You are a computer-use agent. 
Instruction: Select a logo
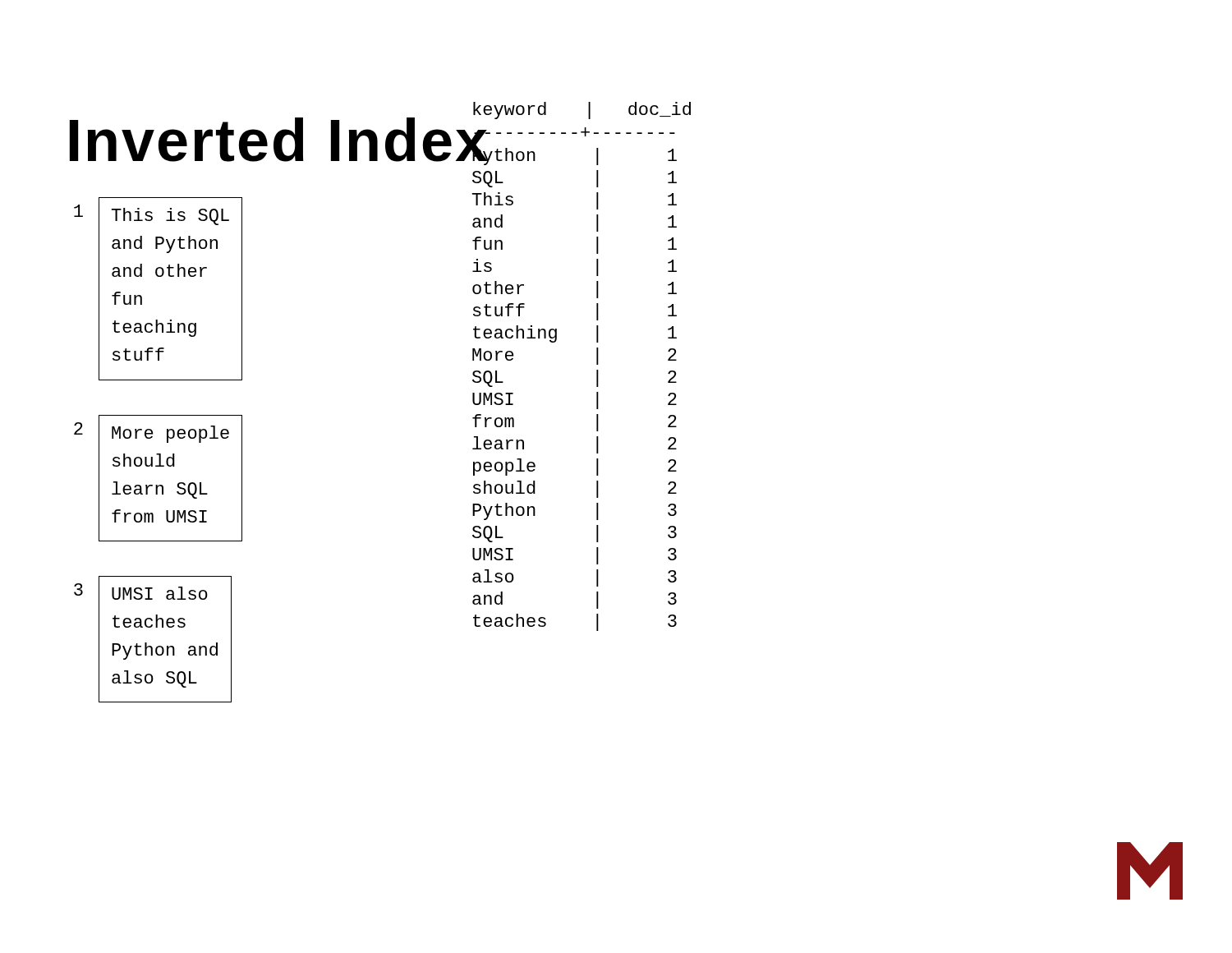pyautogui.click(x=1150, y=873)
